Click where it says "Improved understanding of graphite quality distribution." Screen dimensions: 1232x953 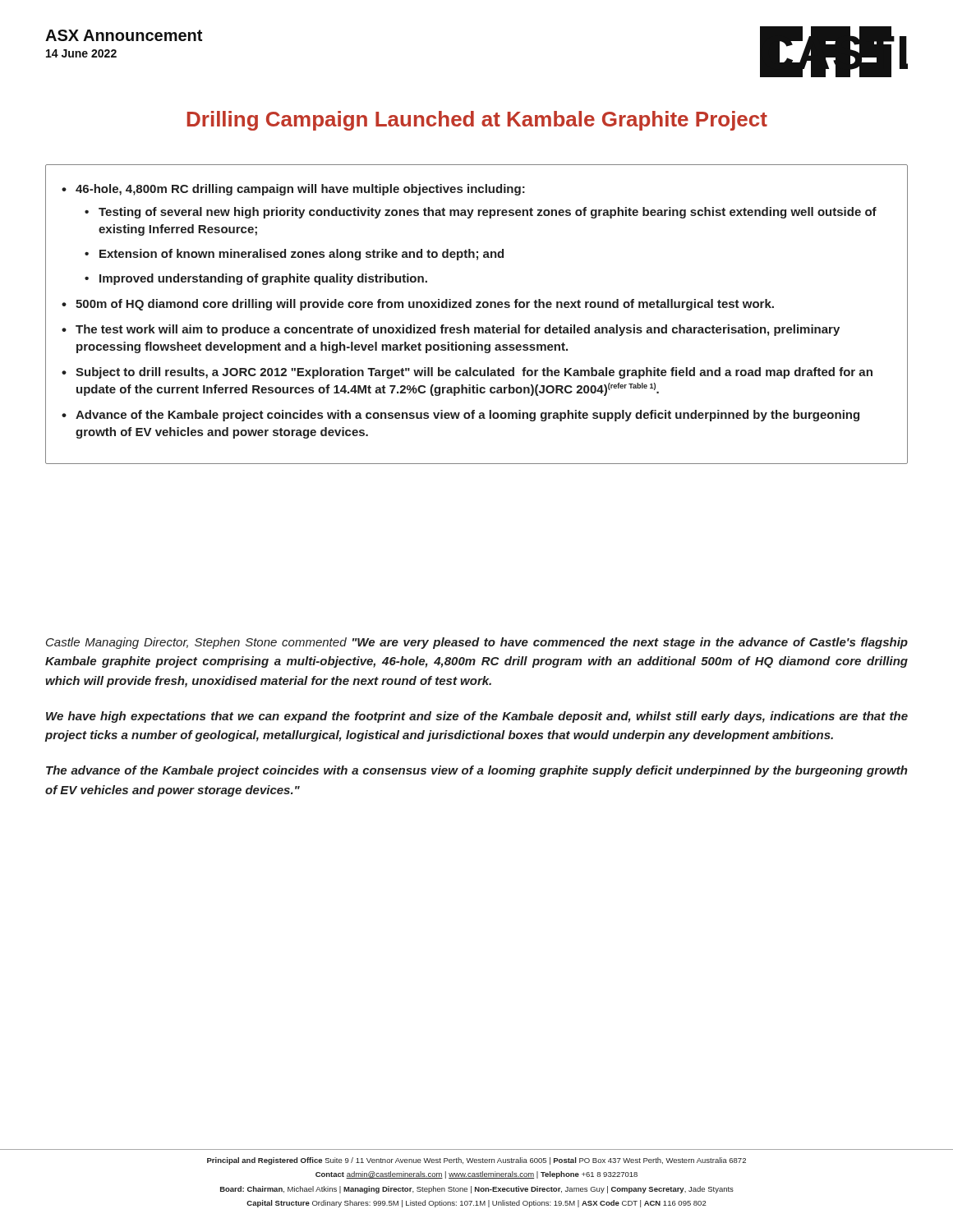(263, 278)
